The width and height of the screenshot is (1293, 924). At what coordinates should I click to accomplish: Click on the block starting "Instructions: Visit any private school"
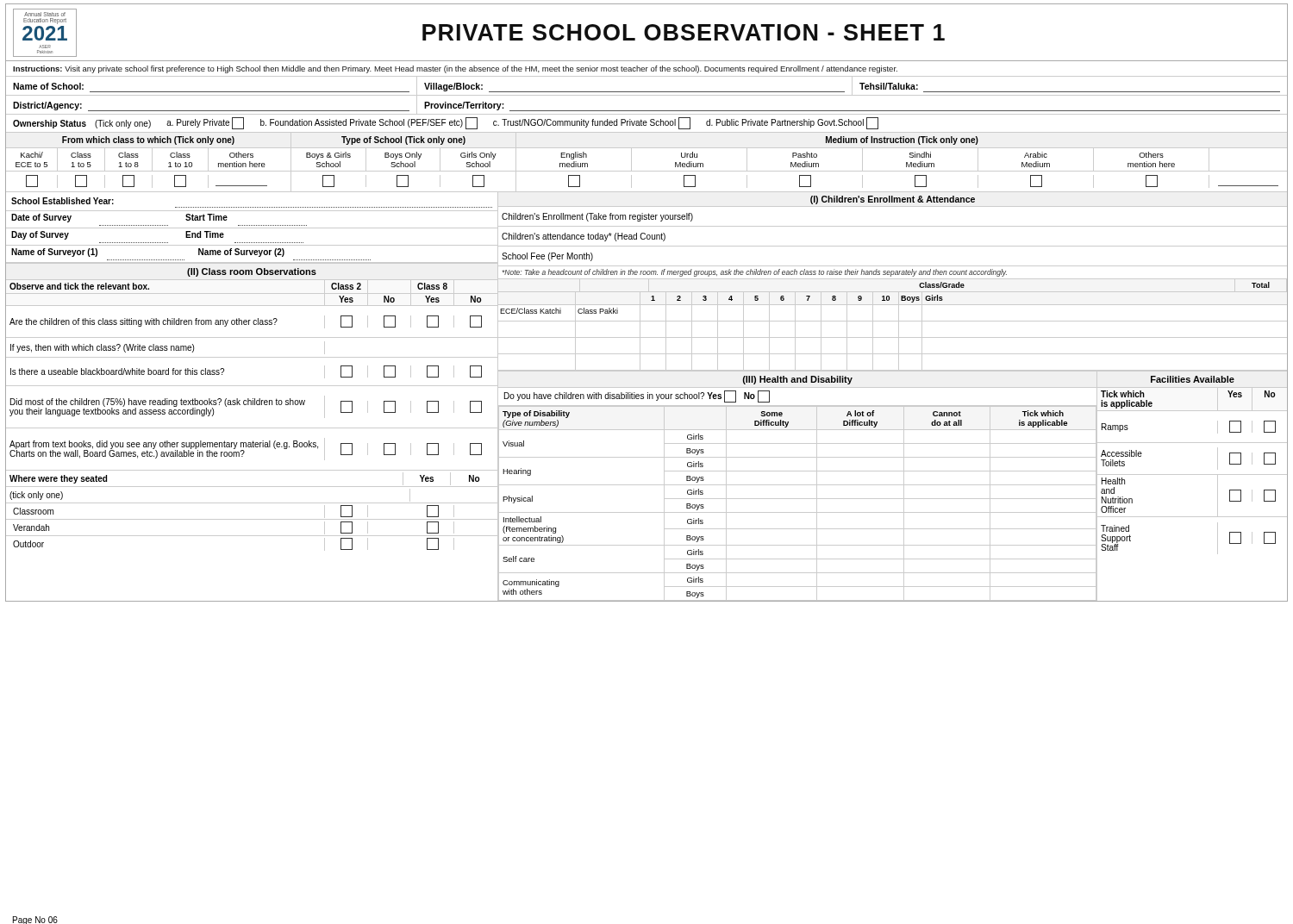coord(455,69)
